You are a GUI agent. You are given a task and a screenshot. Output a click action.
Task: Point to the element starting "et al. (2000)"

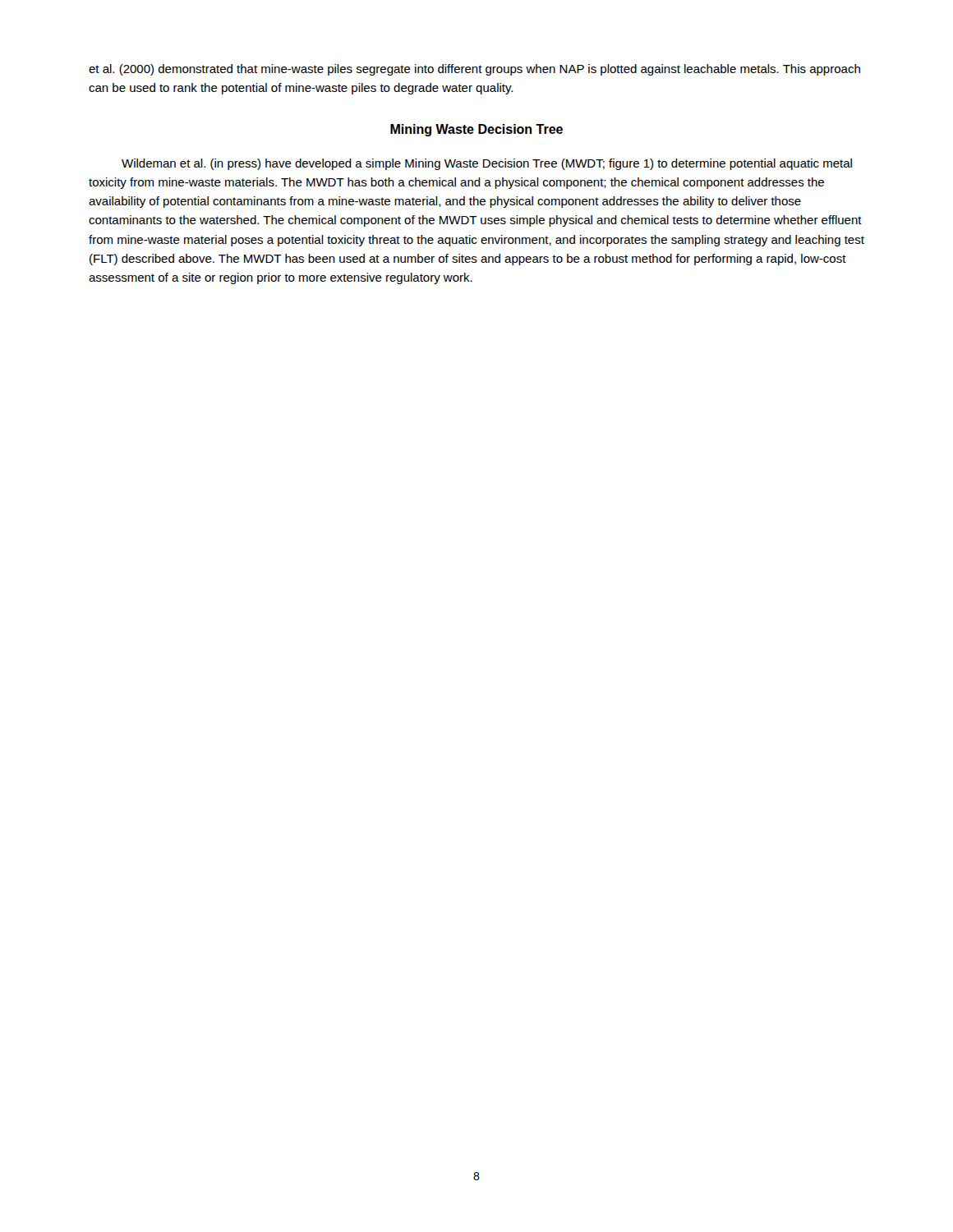475,78
